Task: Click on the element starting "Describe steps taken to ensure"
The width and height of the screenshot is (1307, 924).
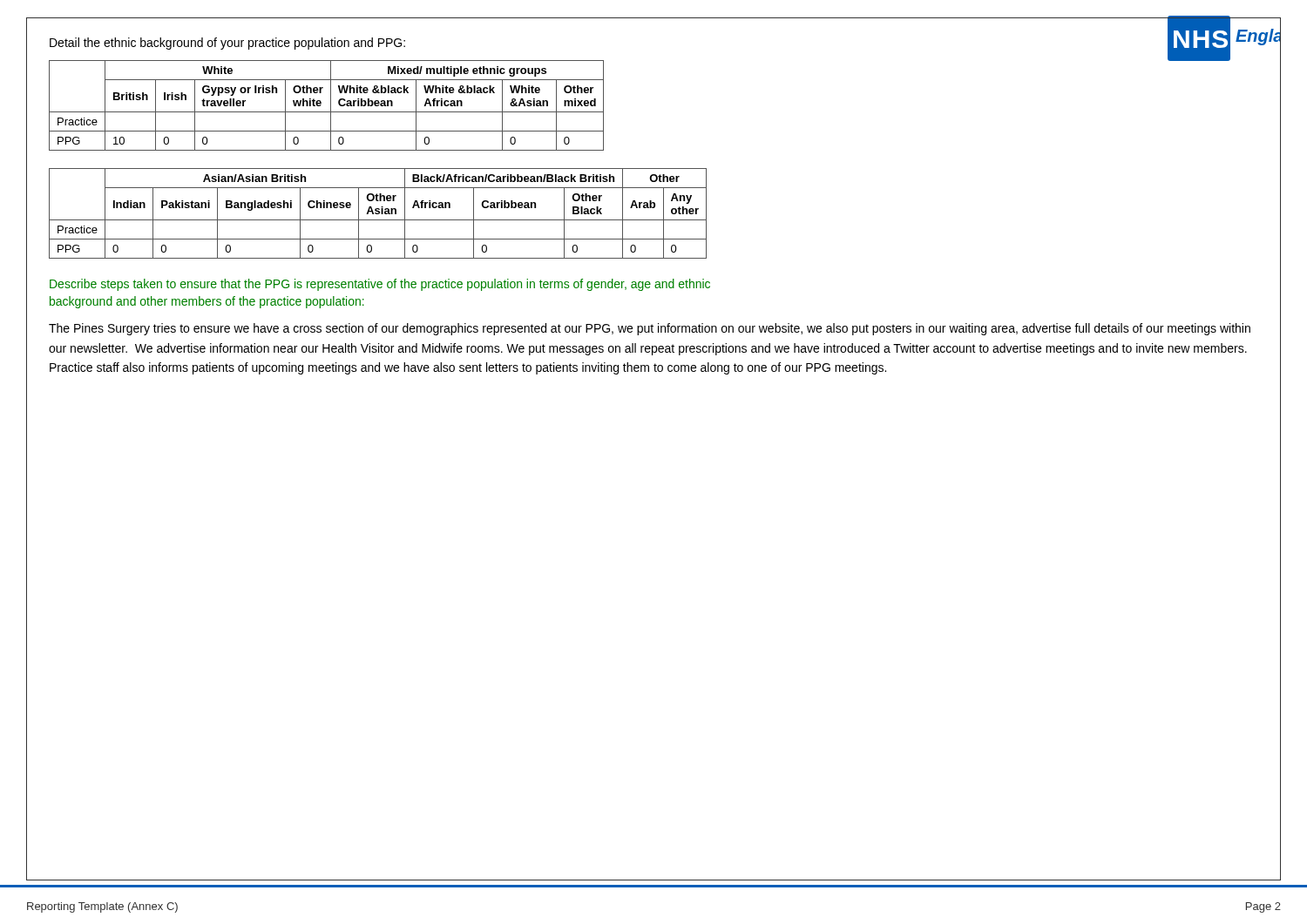Action: [x=380, y=292]
